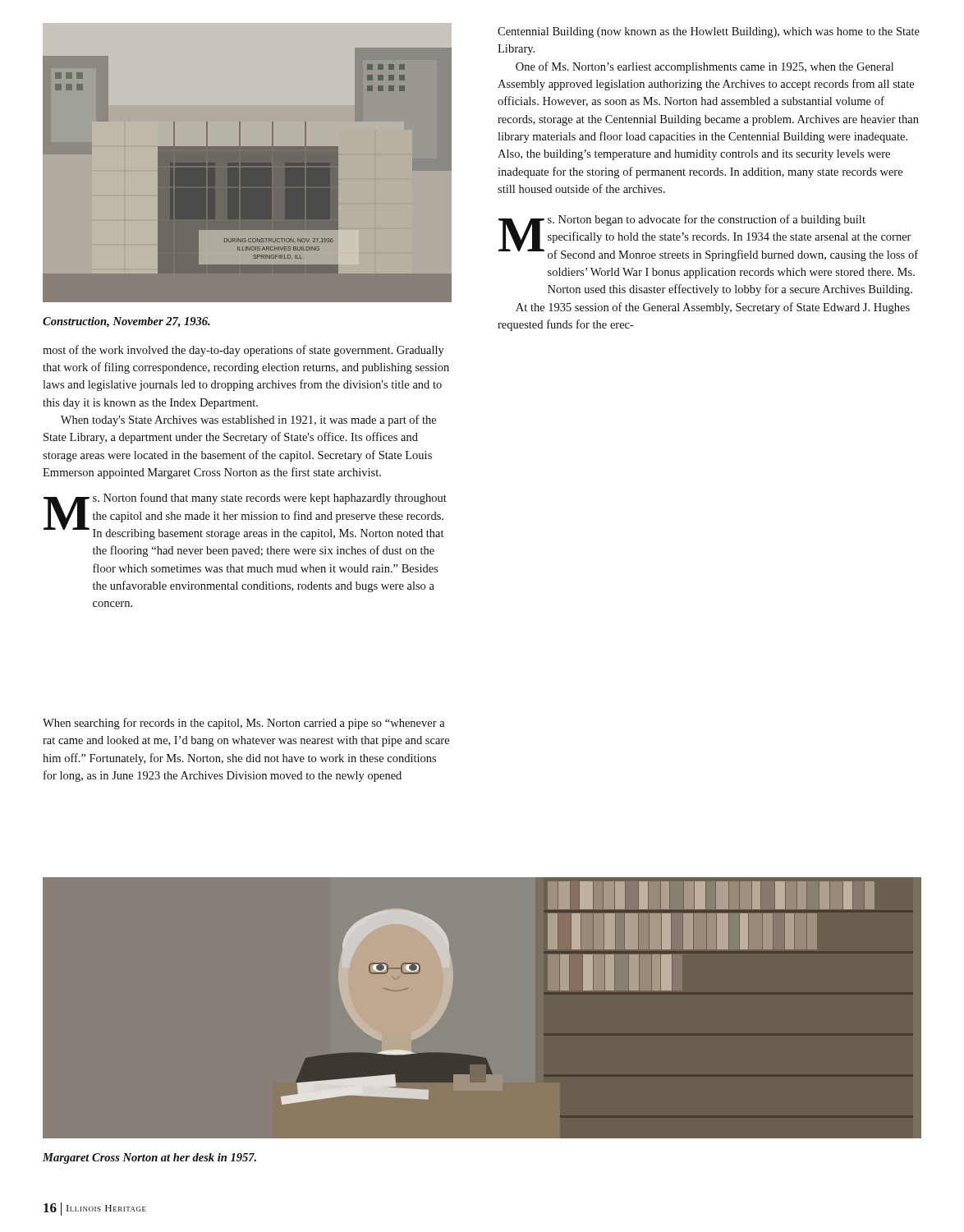
Task: Find the block on this page that starts "At the 1935 session of the General"
Action: pos(709,316)
